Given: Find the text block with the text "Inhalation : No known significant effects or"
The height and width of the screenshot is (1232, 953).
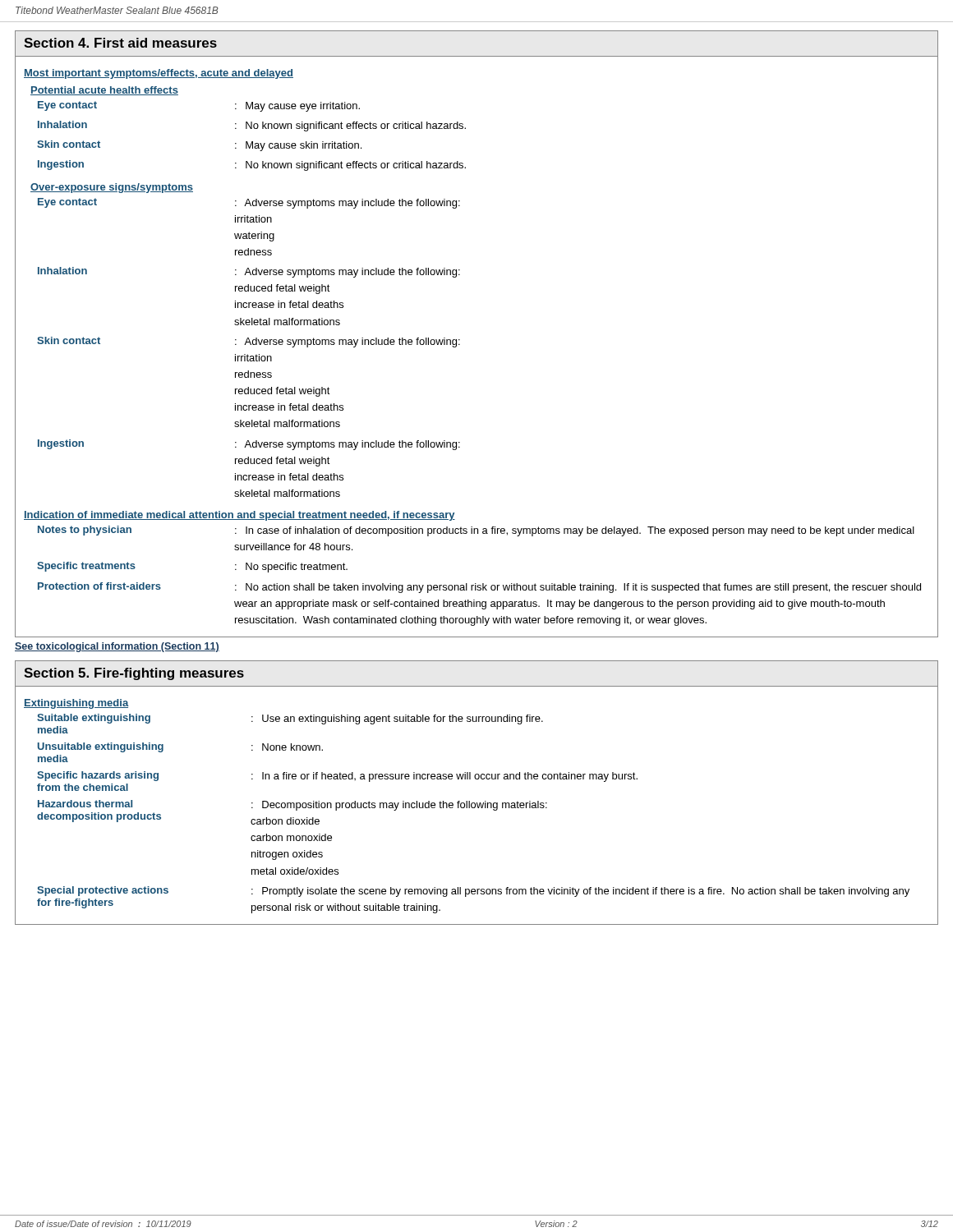Looking at the screenshot, I should pyautogui.click(x=476, y=126).
